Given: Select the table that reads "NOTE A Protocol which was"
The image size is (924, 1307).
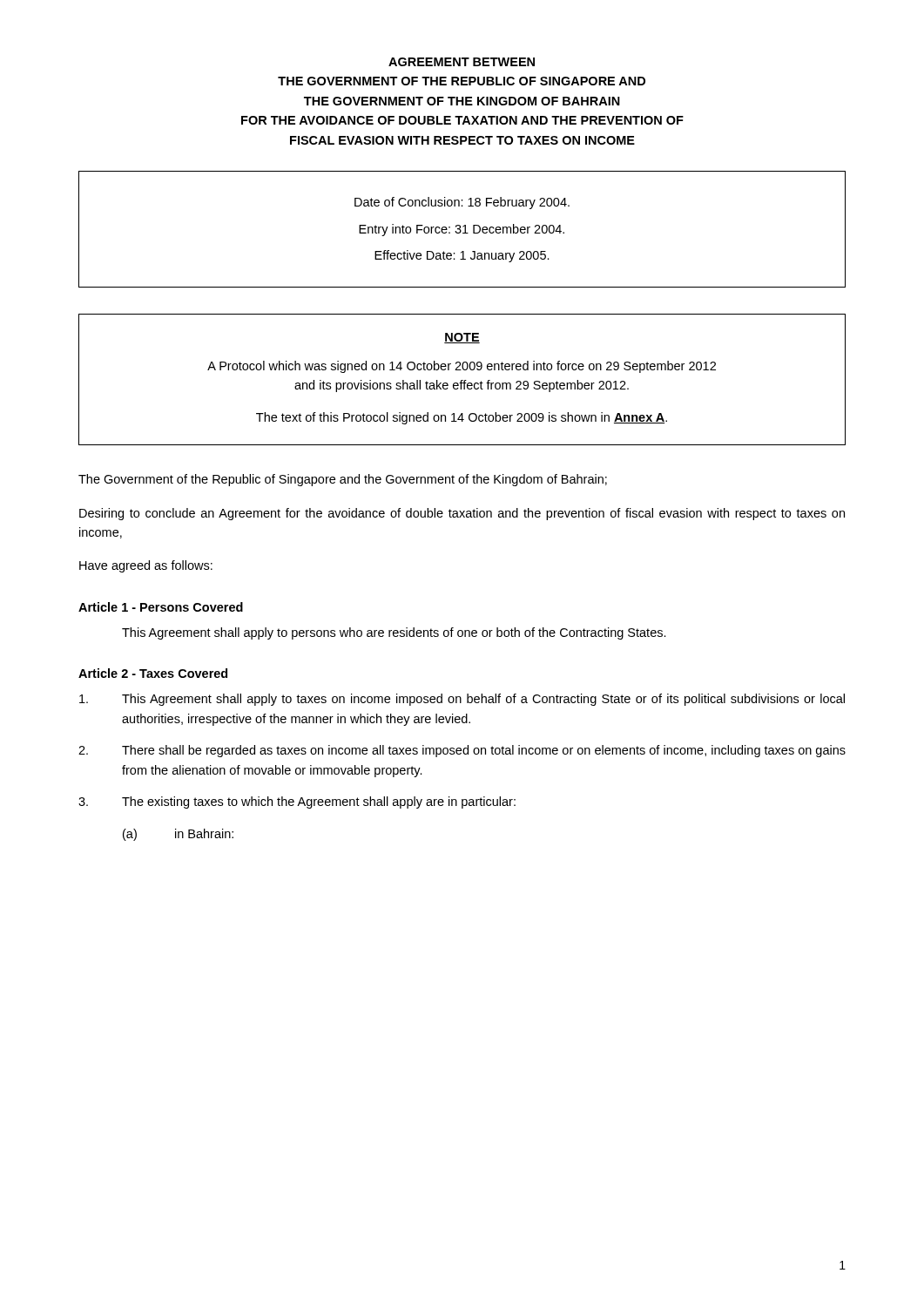Looking at the screenshot, I should [x=462, y=379].
